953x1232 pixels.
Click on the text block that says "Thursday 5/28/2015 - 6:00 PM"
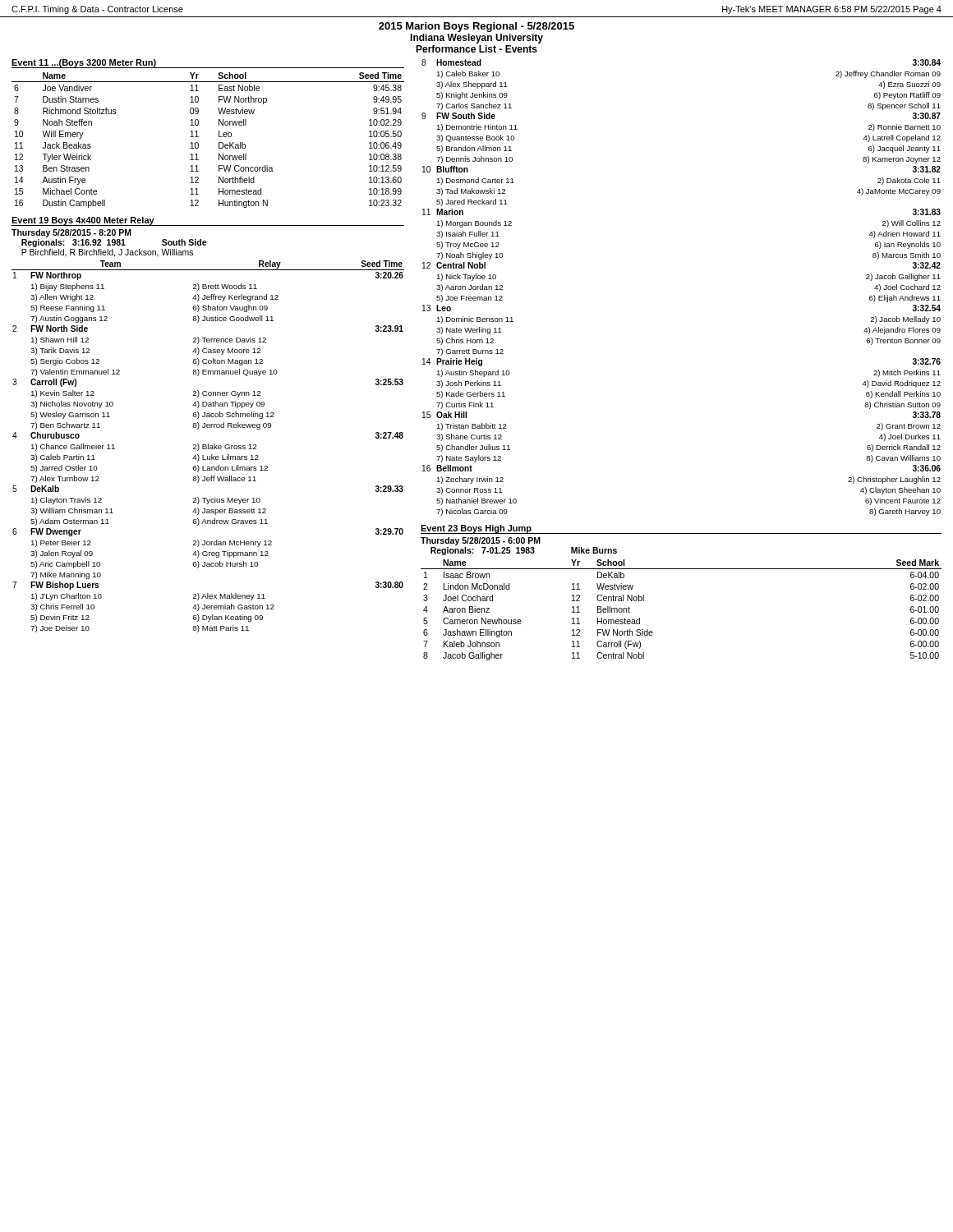click(519, 545)
